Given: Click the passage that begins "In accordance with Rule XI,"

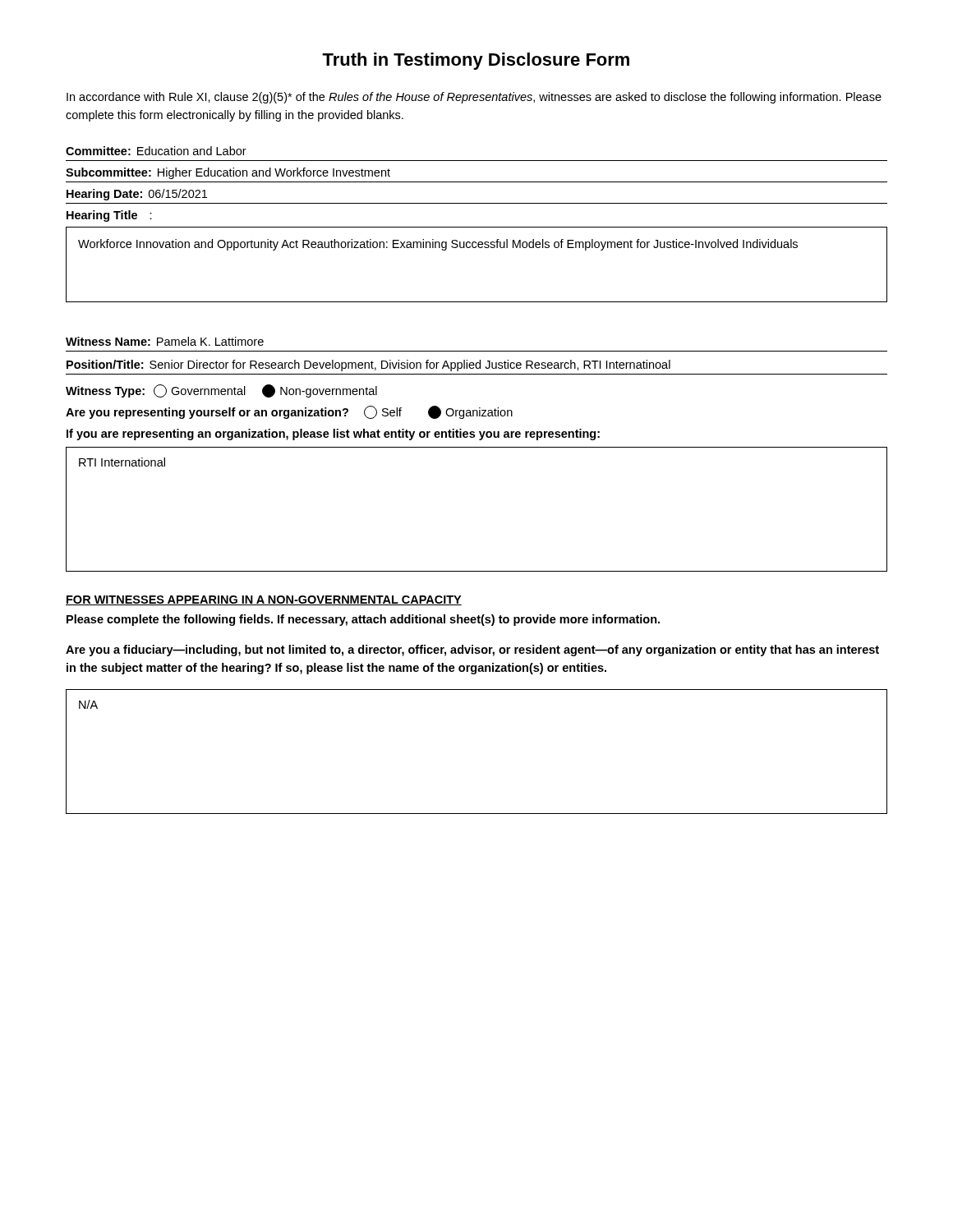Looking at the screenshot, I should 474,106.
